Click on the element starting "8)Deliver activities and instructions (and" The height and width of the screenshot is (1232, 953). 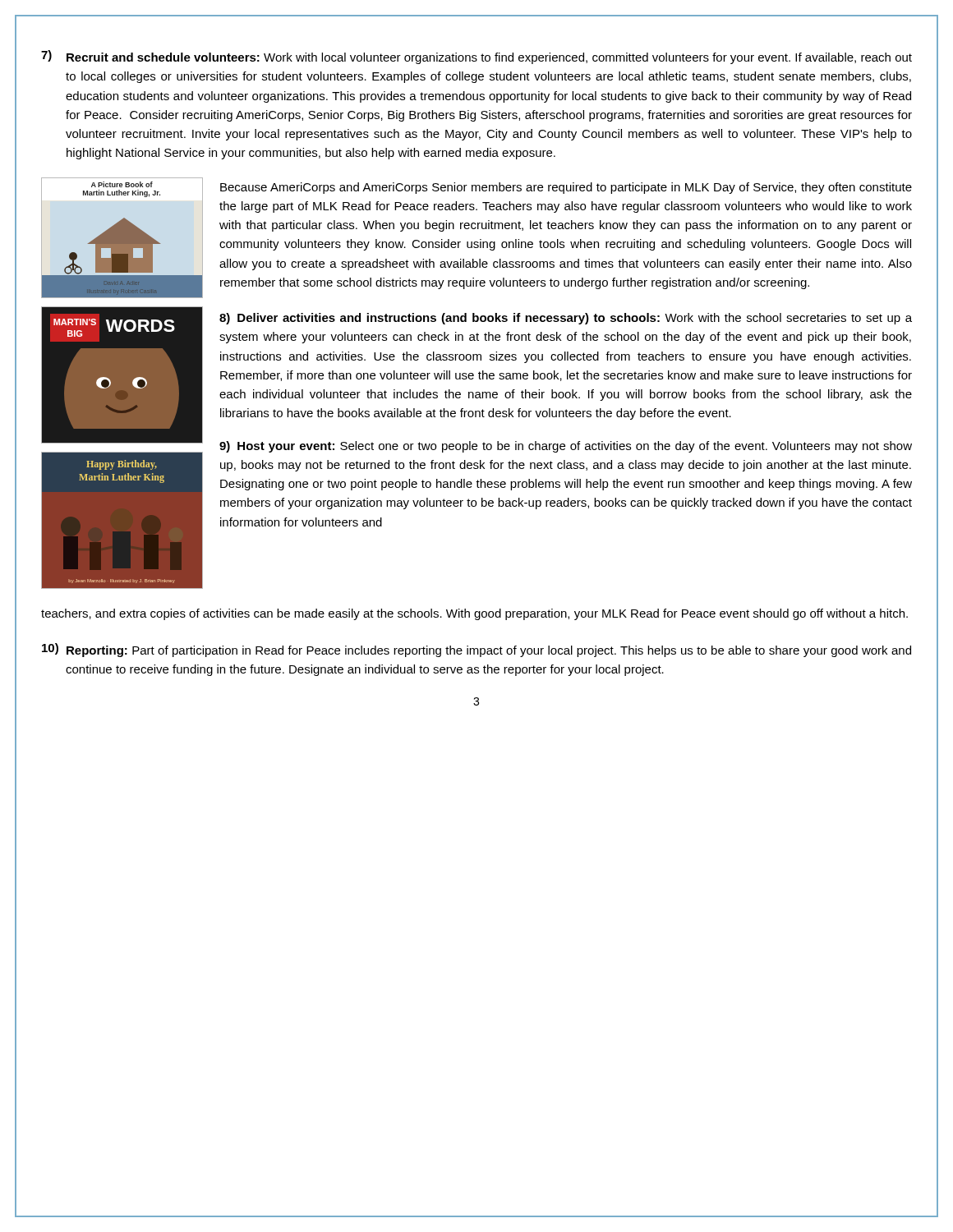(566, 365)
